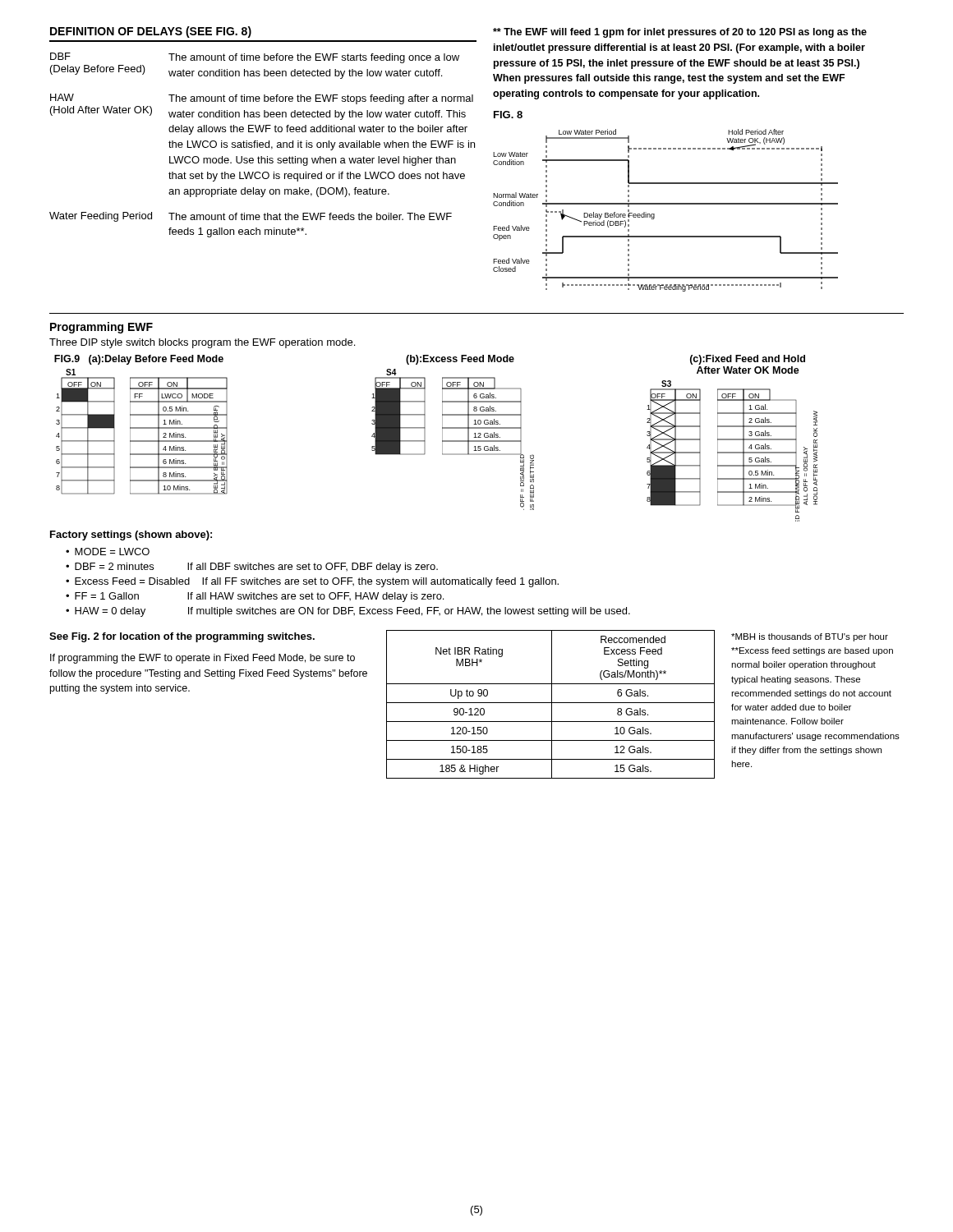Find the table

point(550,704)
